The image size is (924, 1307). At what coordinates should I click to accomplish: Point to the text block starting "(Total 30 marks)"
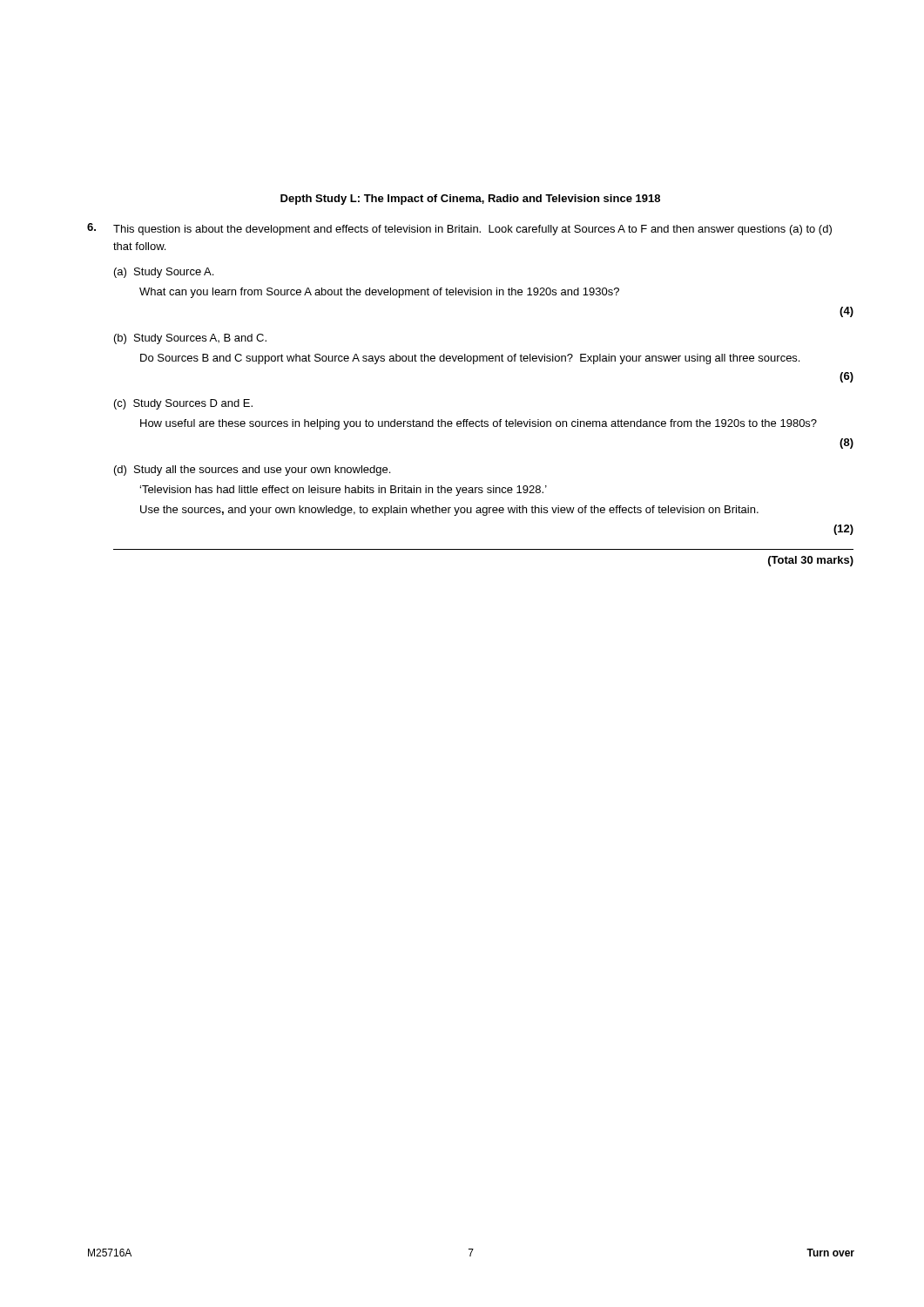[810, 559]
